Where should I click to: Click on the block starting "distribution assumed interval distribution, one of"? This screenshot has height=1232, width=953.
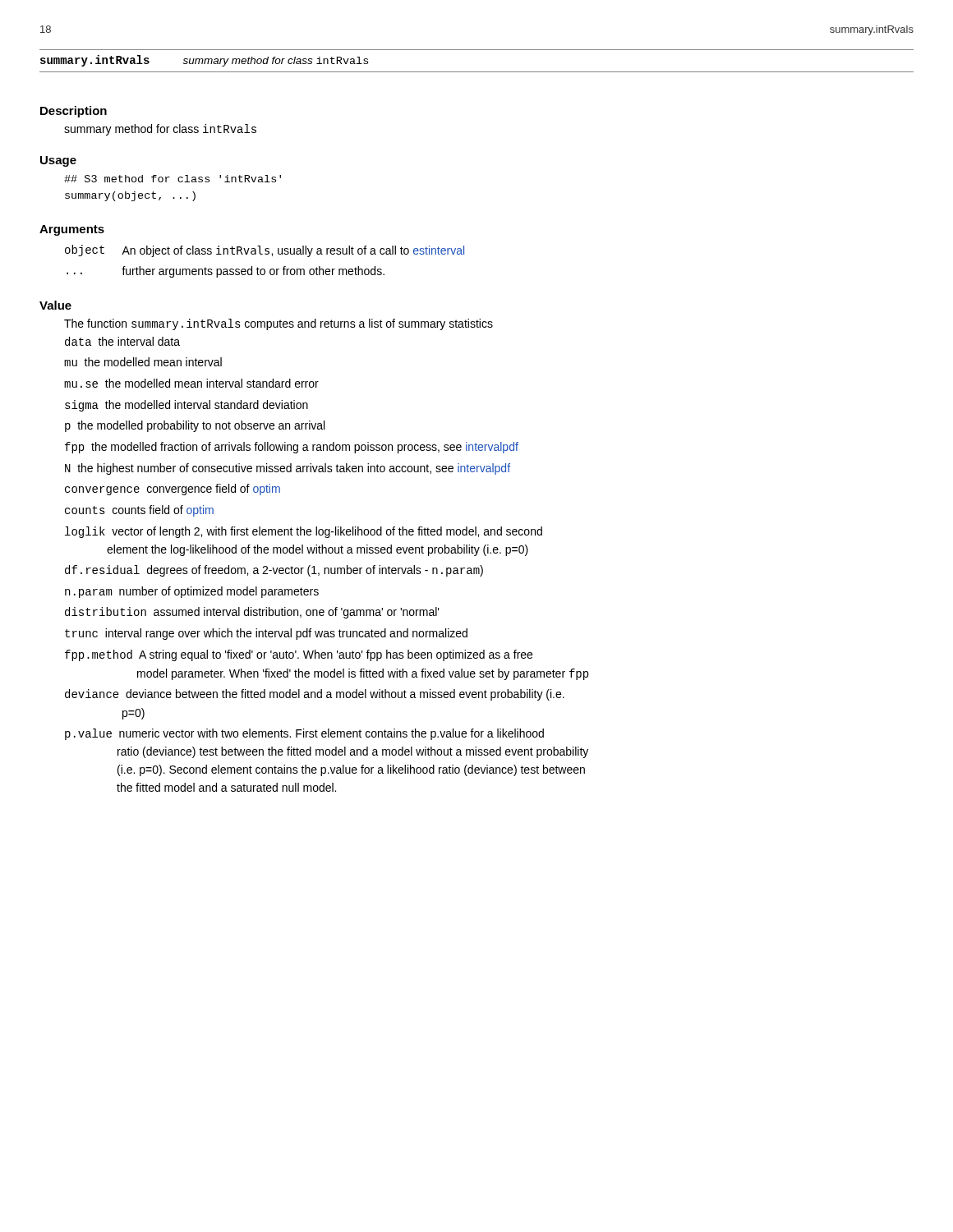(x=252, y=613)
